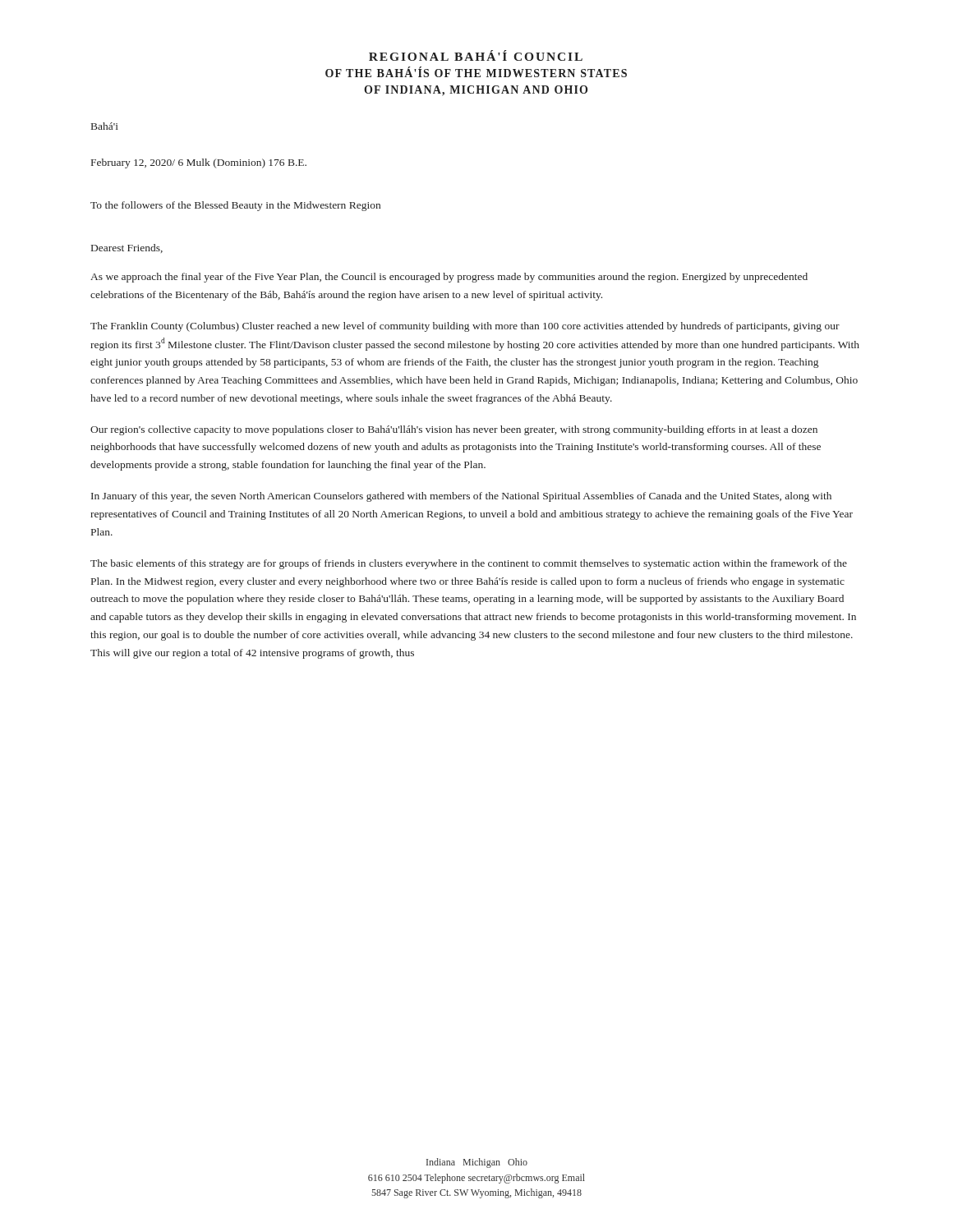The height and width of the screenshot is (1232, 953).
Task: Find the region starting "Dearest Friends,"
Action: [127, 248]
